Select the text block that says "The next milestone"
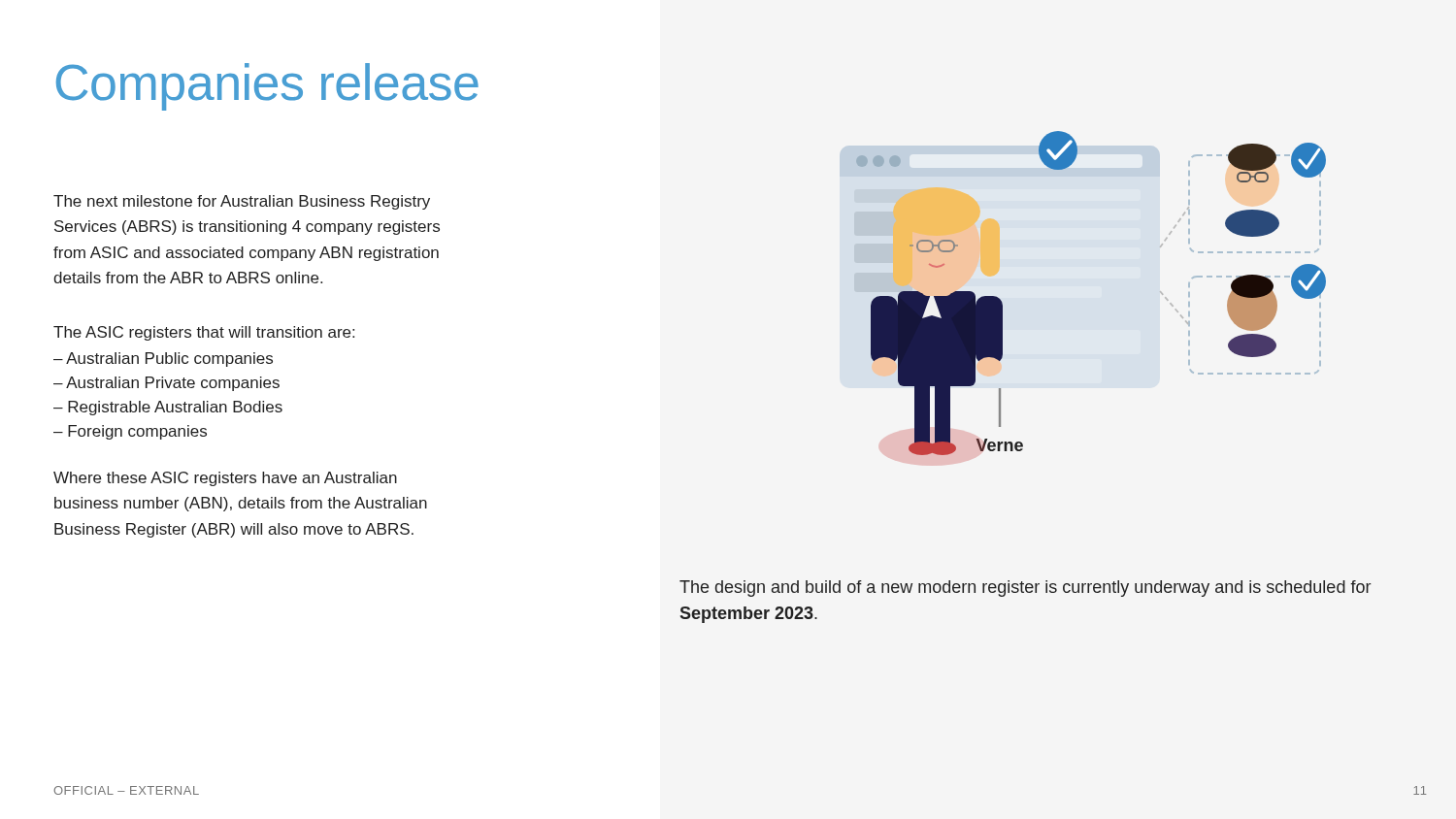1456x819 pixels. 247,240
